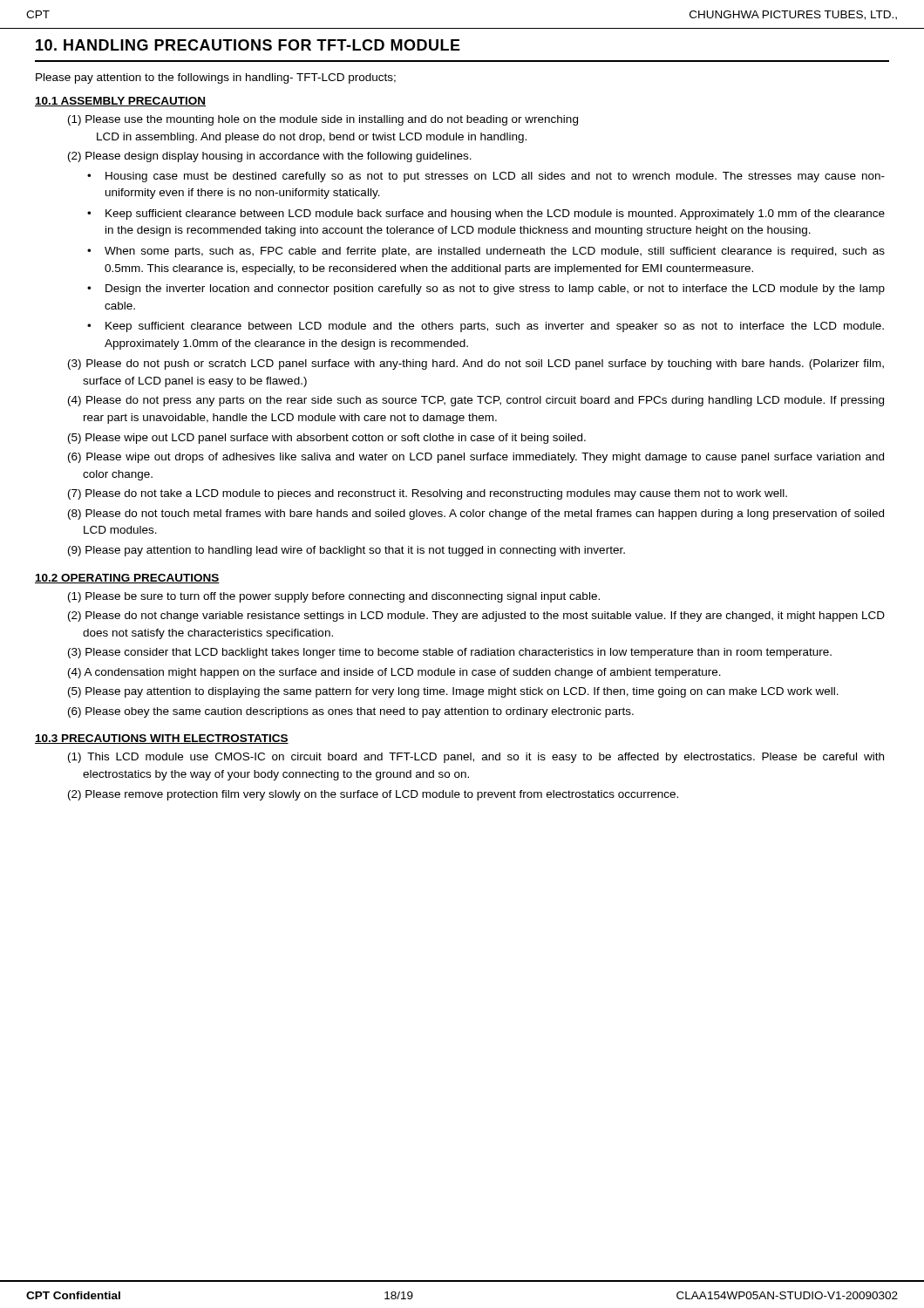Locate the list item with the text "(2) Please remove protection film very slowly"
The image size is (924, 1308).
381,794
